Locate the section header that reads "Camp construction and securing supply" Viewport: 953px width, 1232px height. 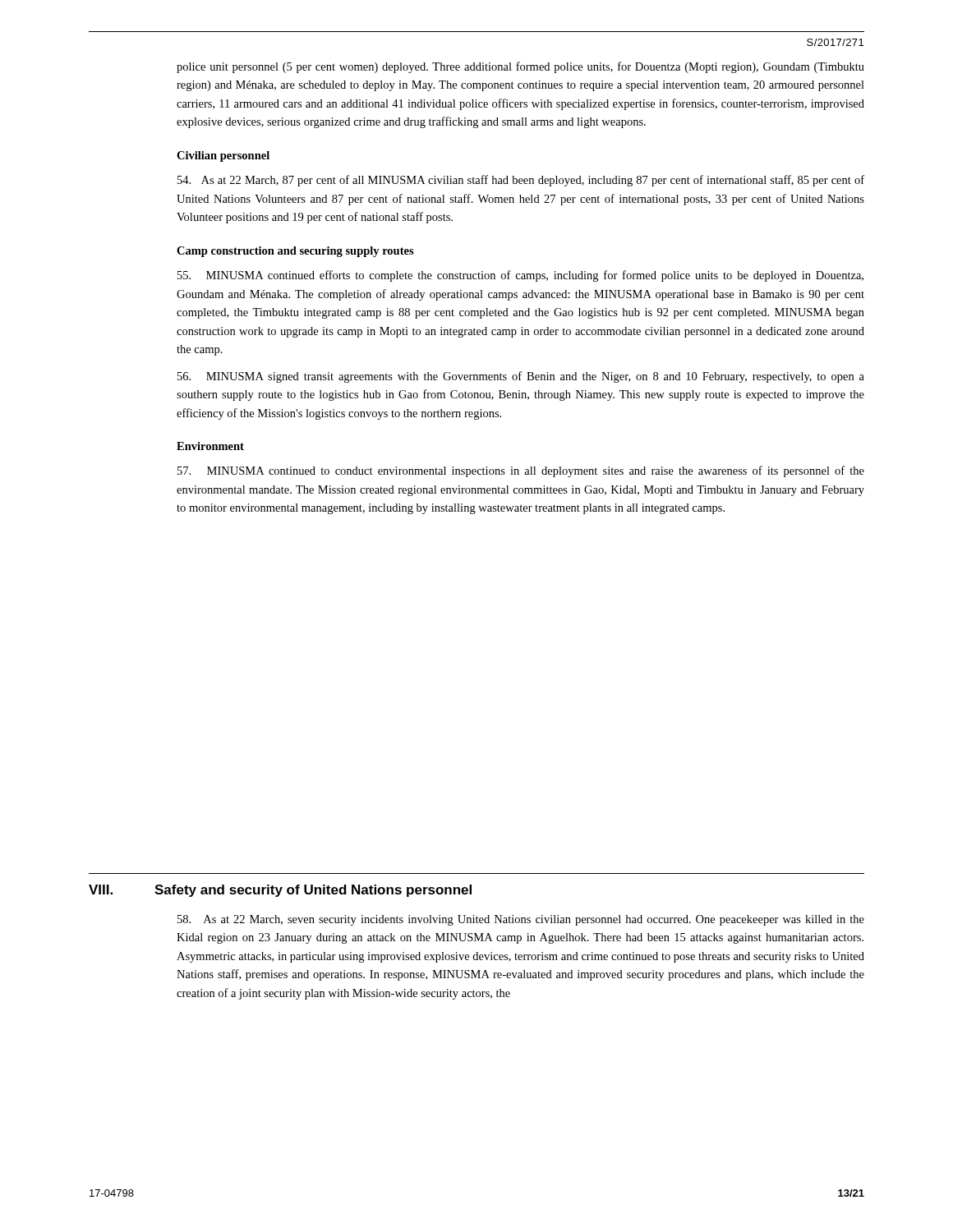[295, 250]
